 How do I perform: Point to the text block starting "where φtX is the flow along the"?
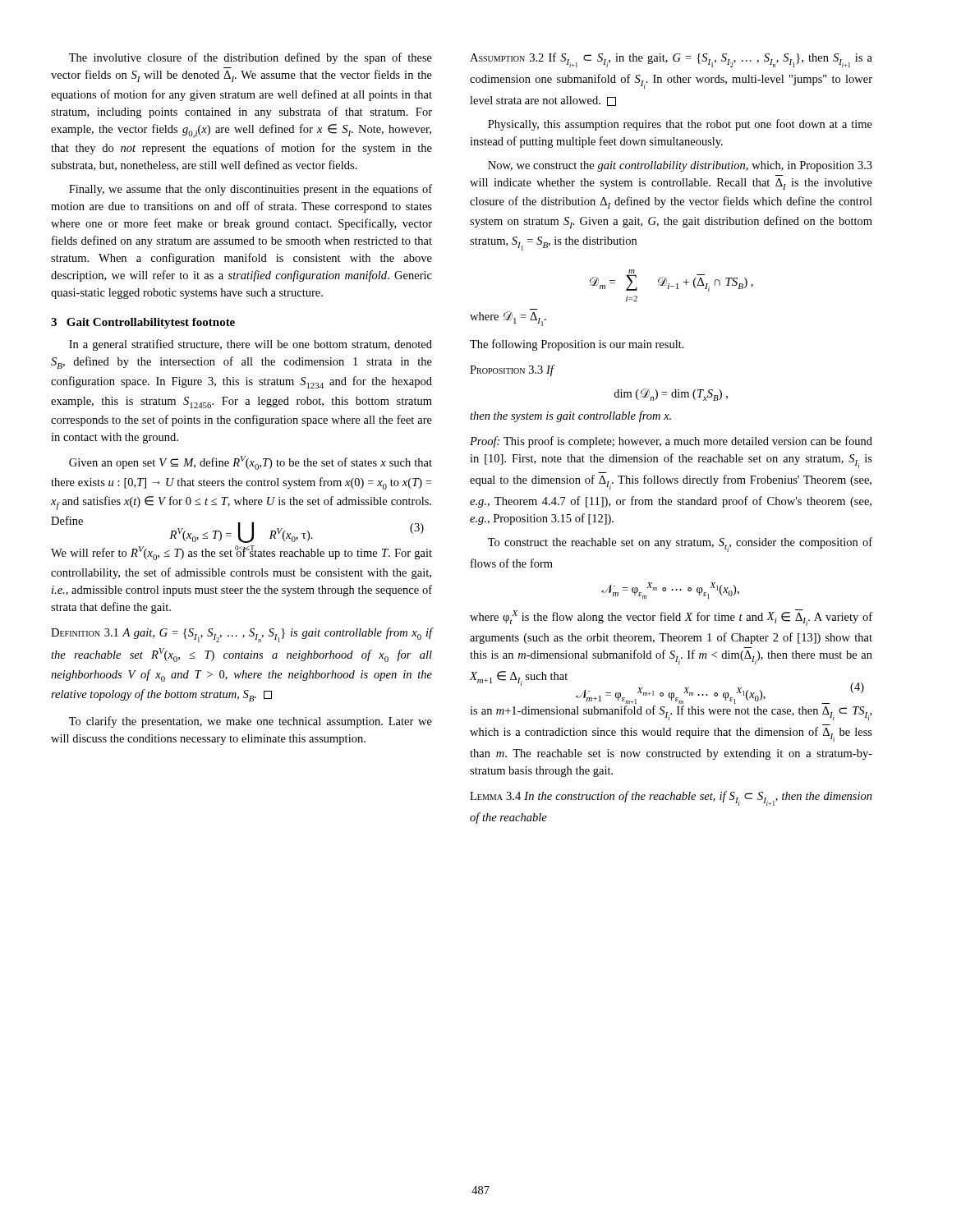671,648
